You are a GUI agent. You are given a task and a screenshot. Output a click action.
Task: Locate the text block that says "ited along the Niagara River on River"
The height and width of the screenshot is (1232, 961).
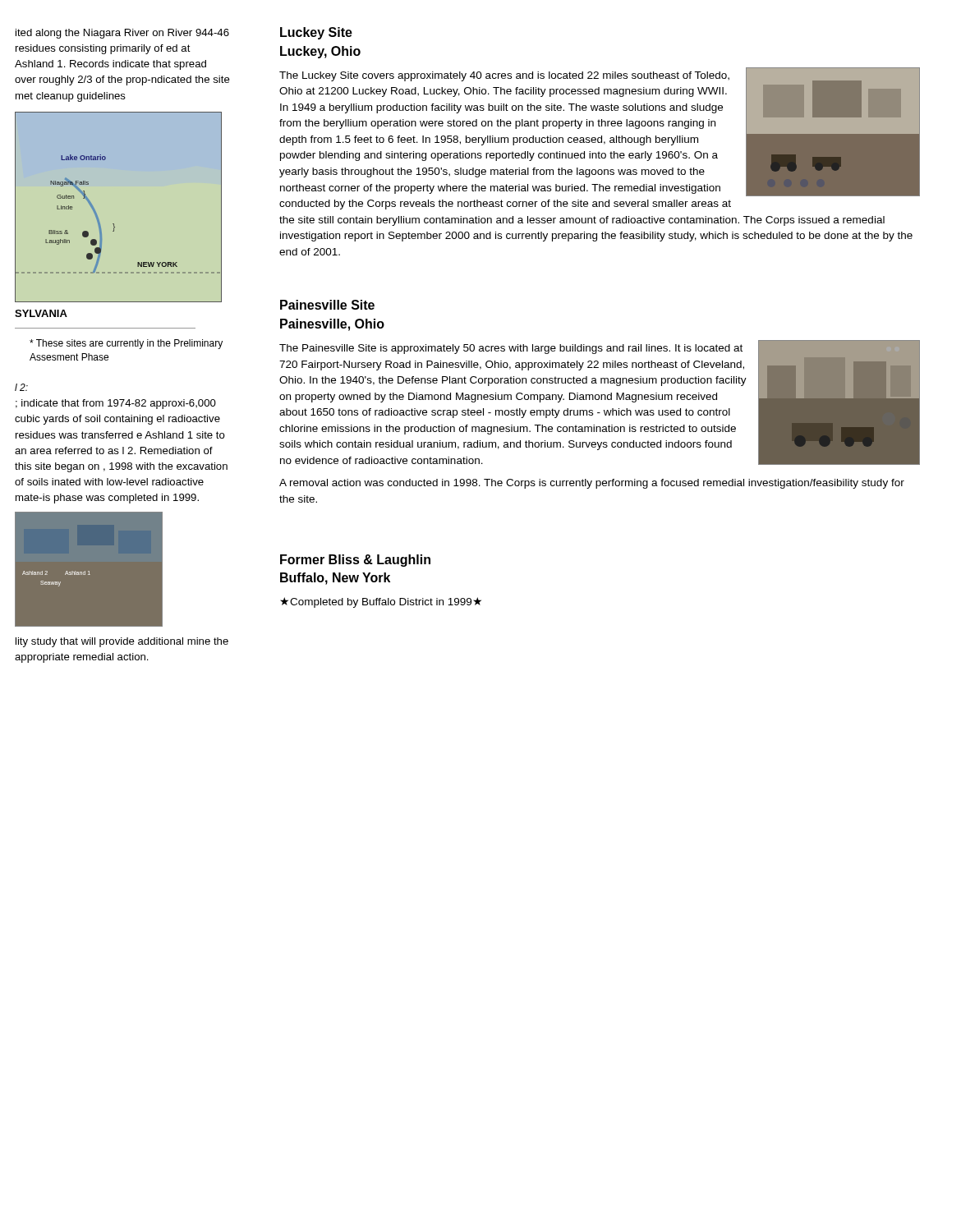122,64
